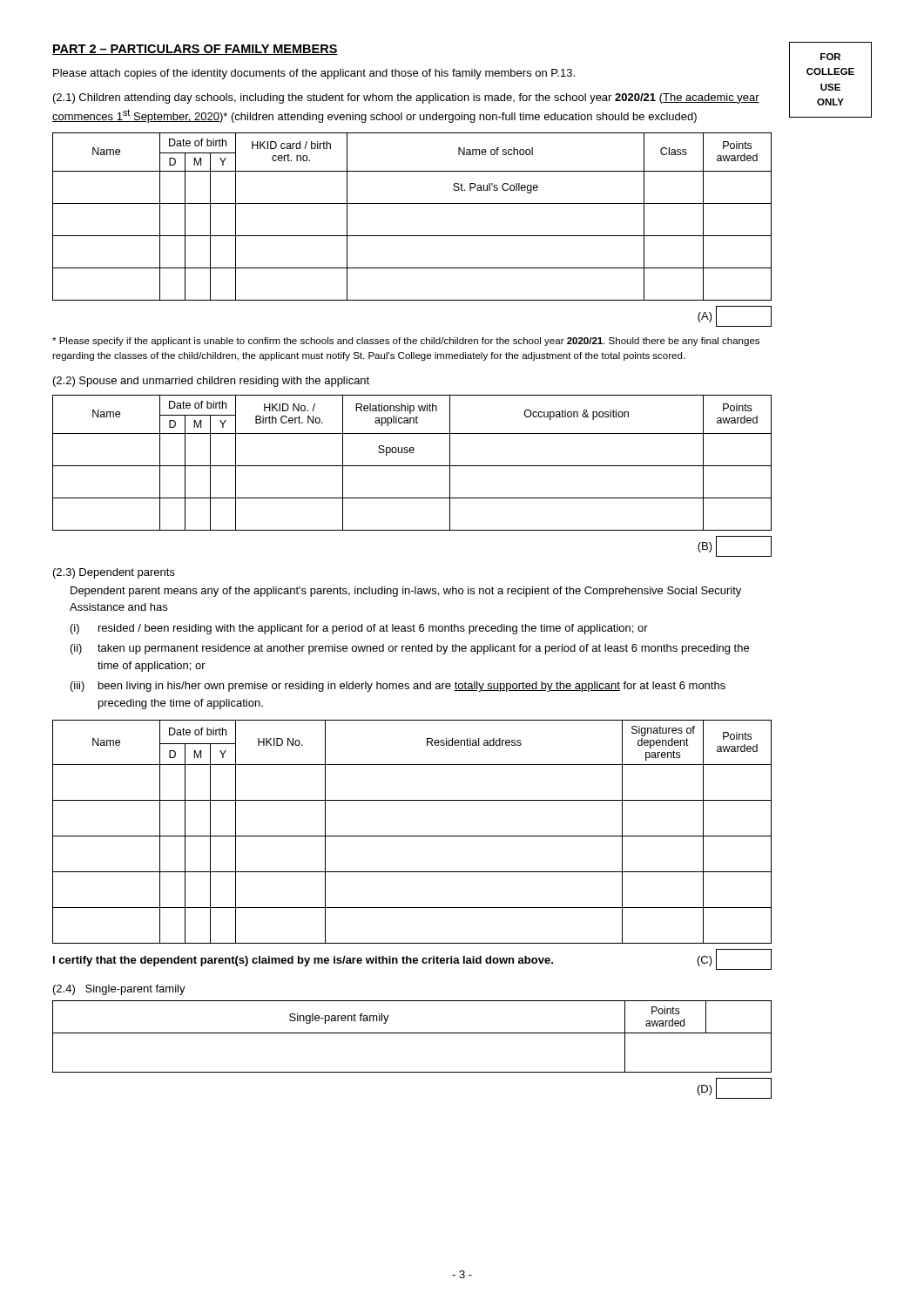Viewport: 924px width, 1307px height.
Task: Click on the passage starting "(i) resided / been"
Action: pyautogui.click(x=359, y=628)
